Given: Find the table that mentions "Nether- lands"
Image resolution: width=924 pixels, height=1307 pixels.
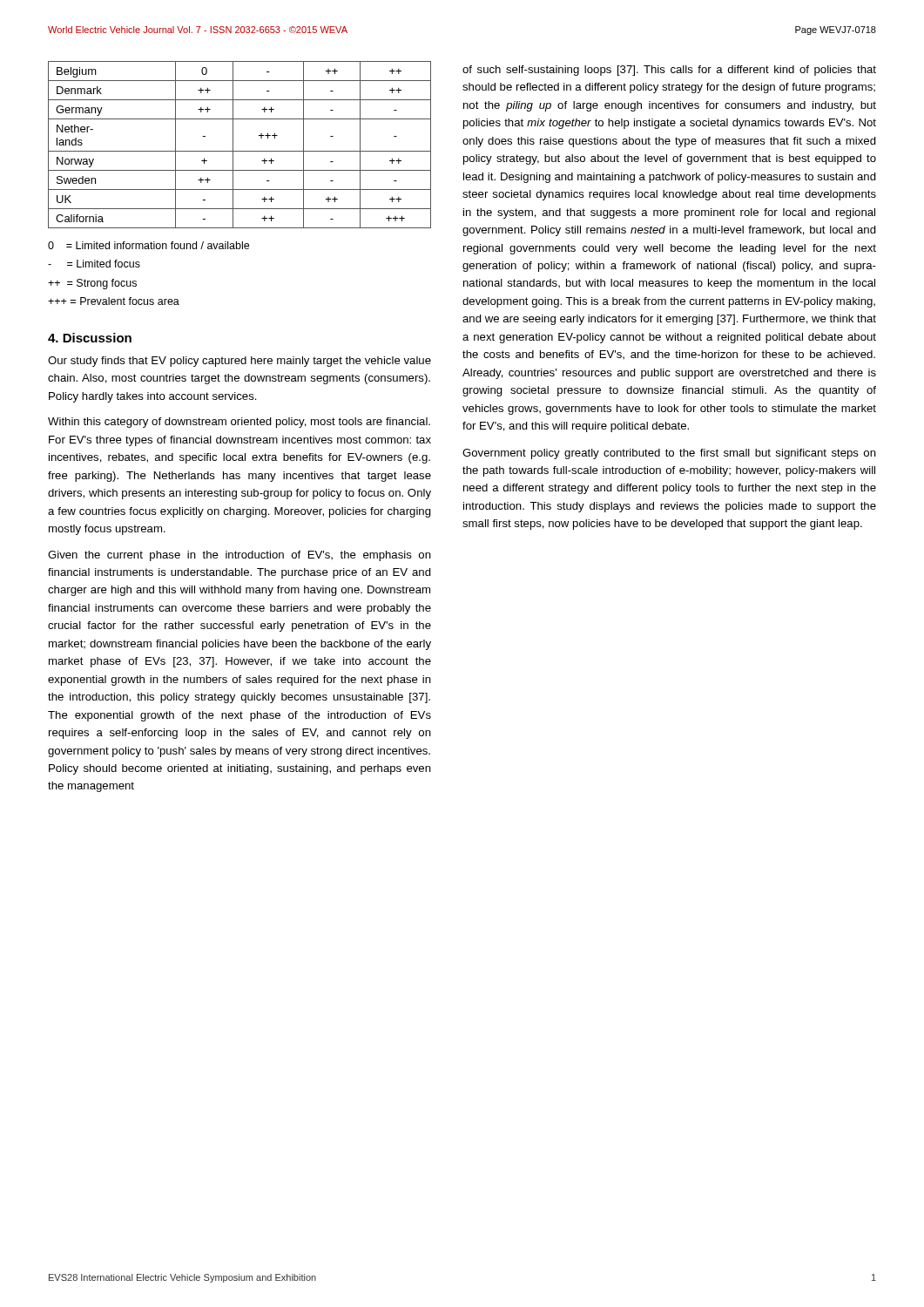Looking at the screenshot, I should (x=239, y=145).
